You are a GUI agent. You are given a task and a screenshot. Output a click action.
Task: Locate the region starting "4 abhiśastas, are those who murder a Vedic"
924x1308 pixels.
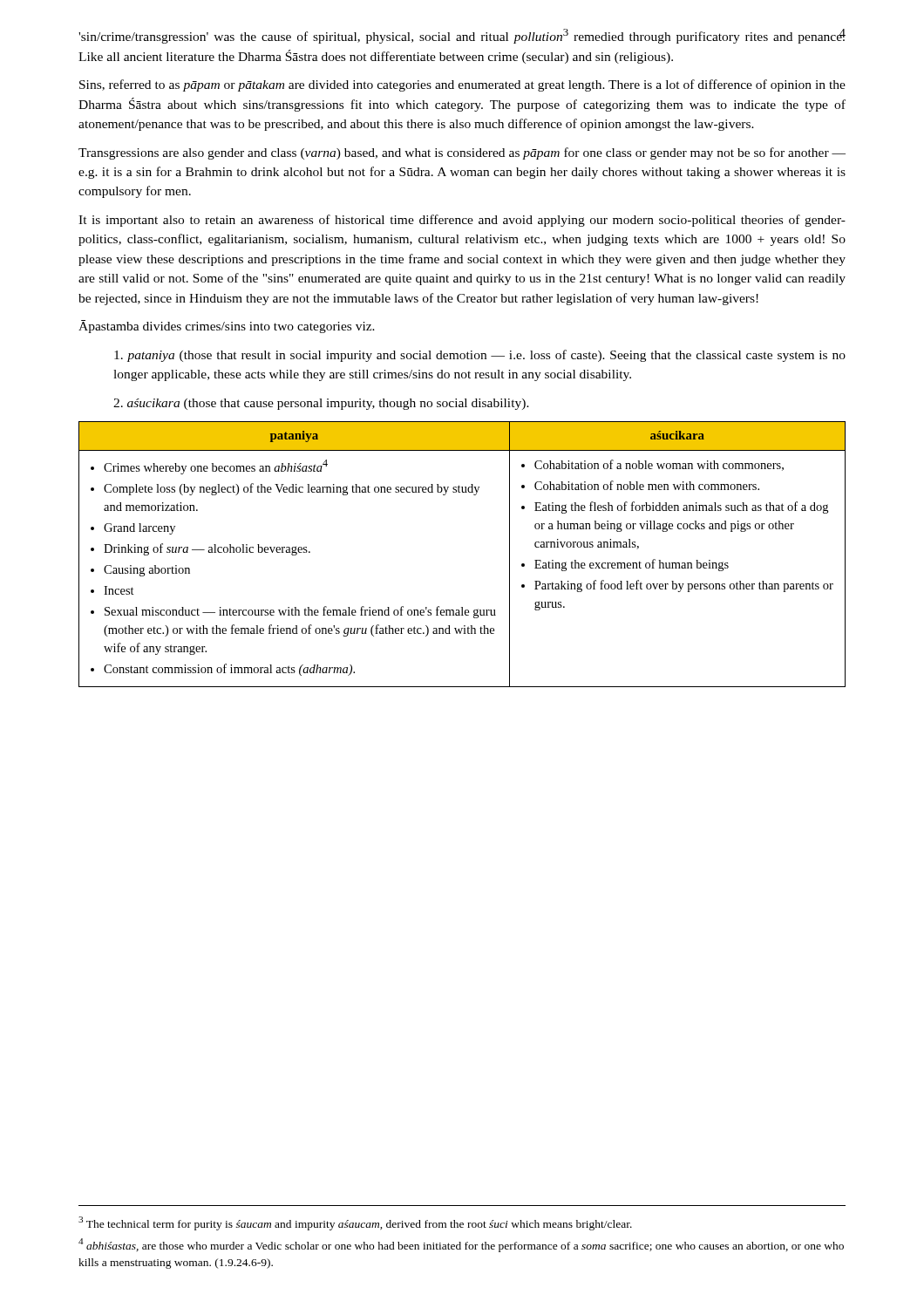[x=462, y=1253]
